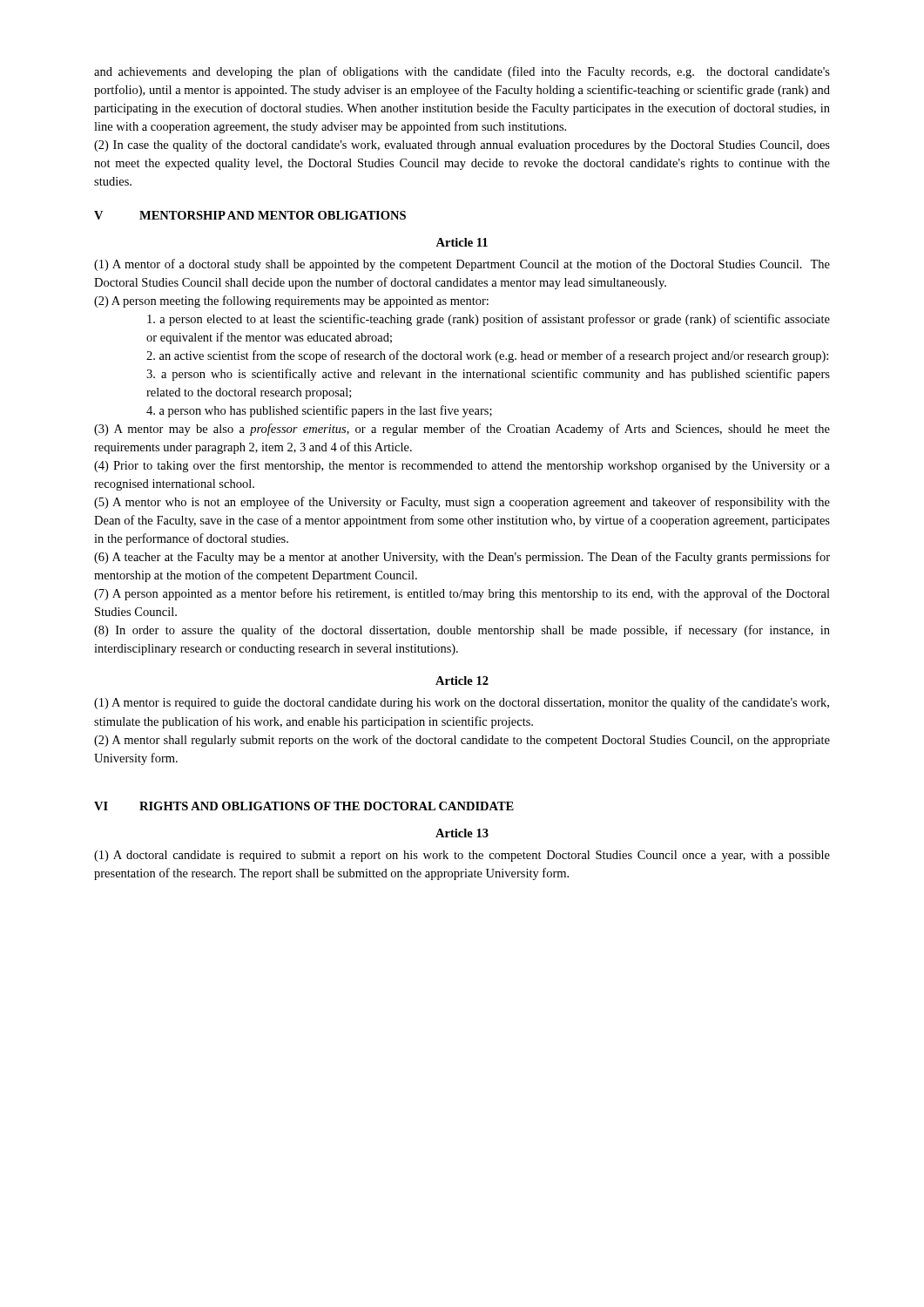Point to the text block starting "(2) In case the quality of the doctoral"

pos(462,163)
